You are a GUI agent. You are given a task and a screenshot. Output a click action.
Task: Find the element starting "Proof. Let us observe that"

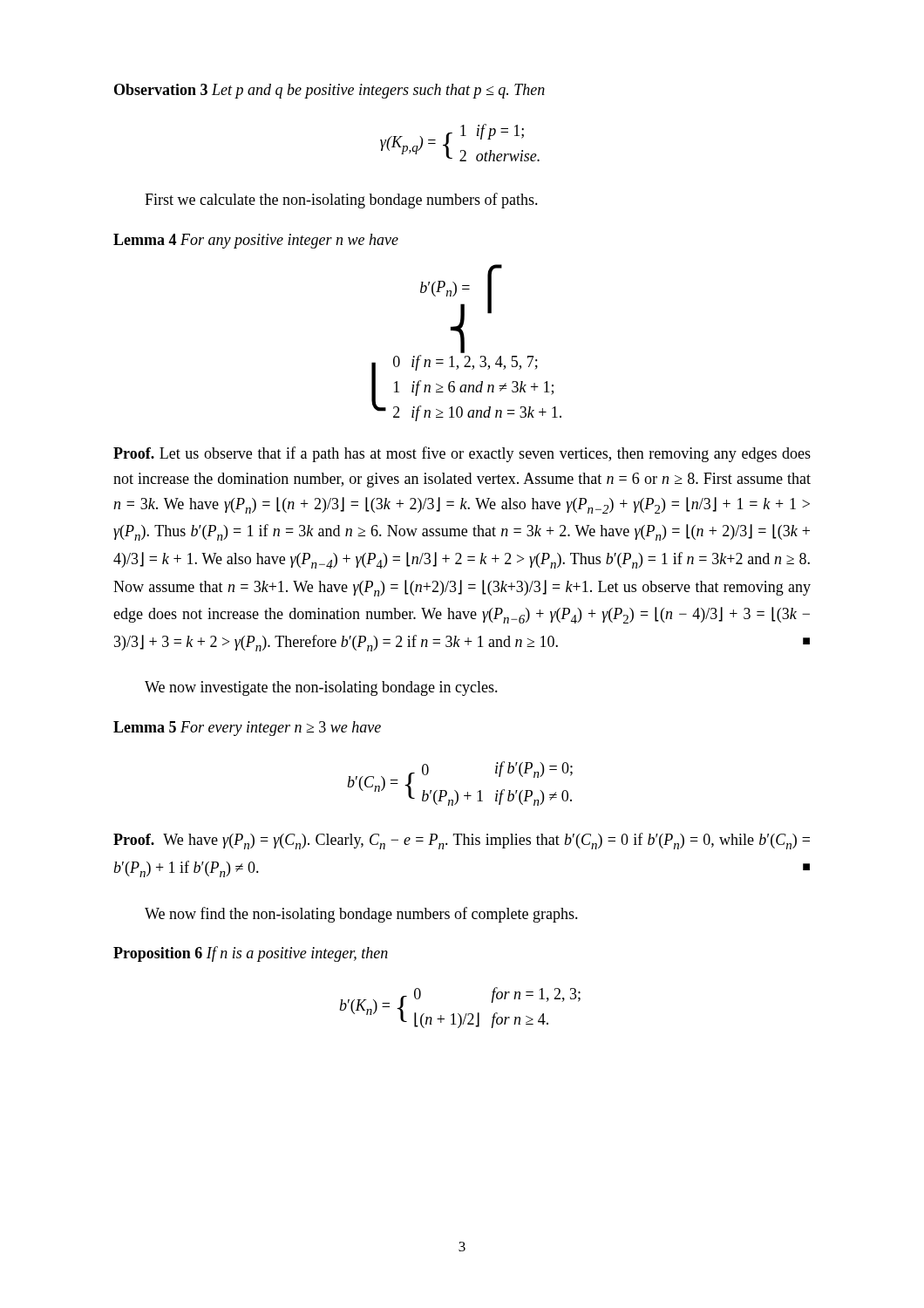(462, 549)
